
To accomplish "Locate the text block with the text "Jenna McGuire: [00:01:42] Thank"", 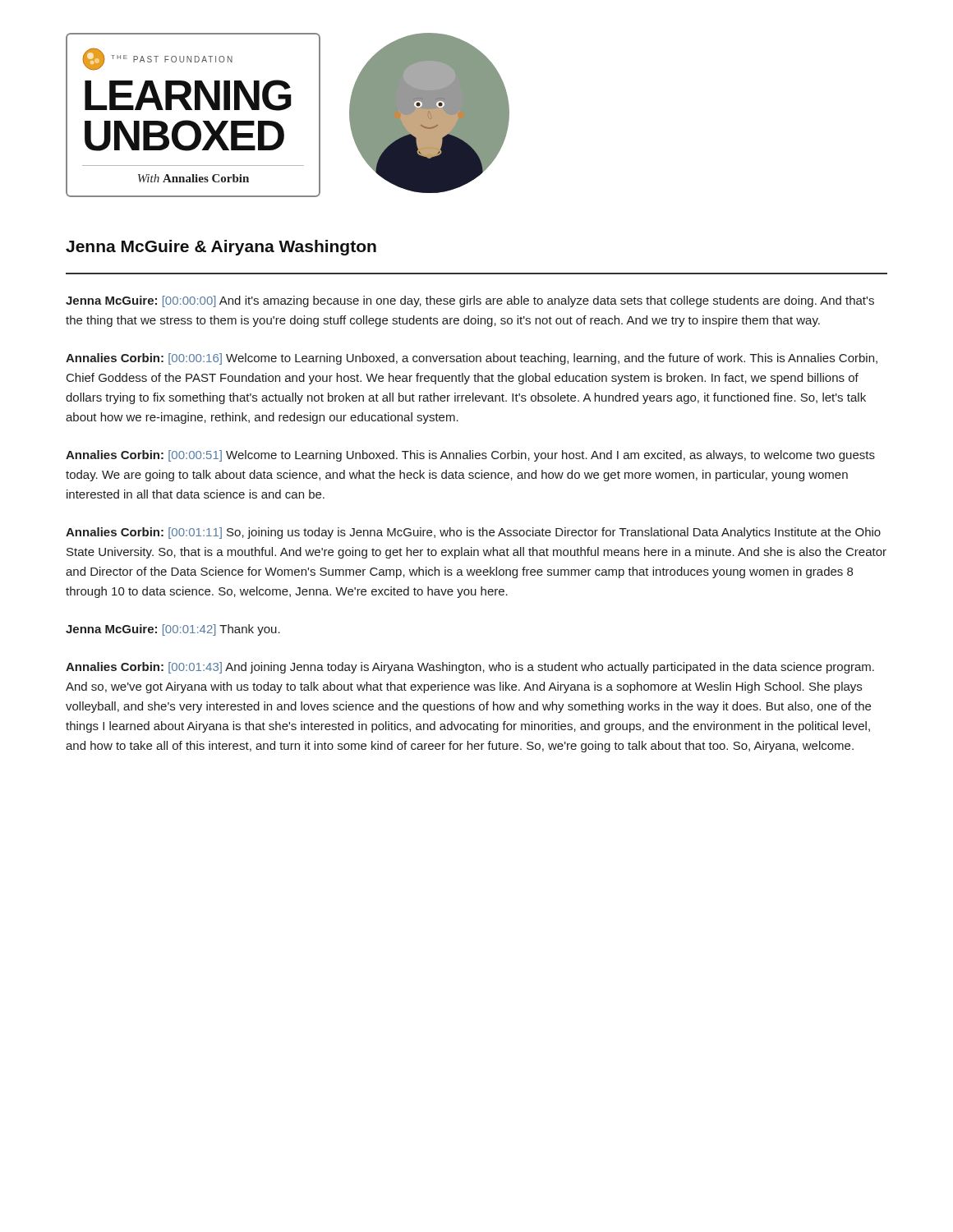I will click(173, 629).
